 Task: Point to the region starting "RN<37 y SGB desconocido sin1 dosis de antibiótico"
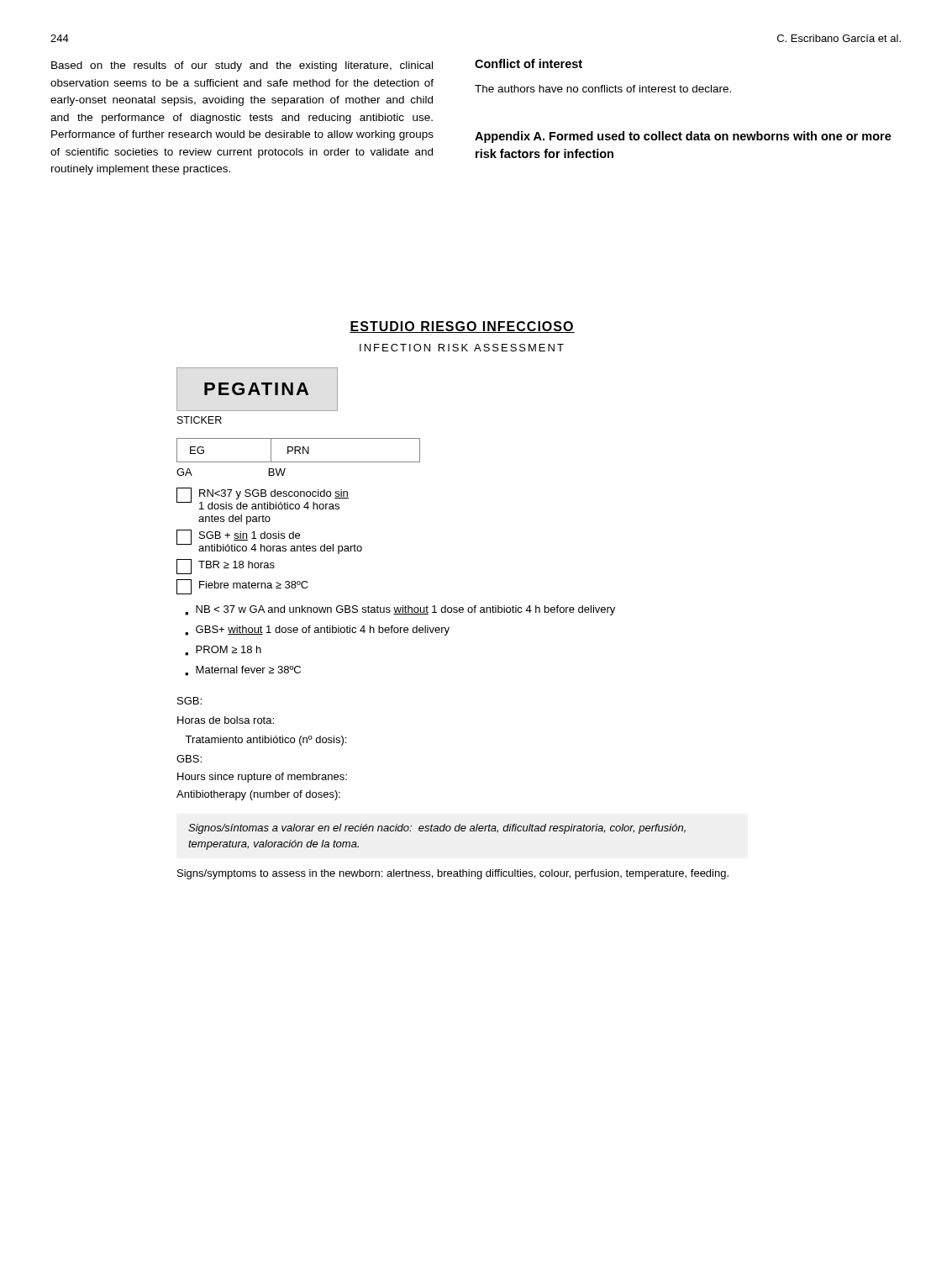tap(263, 506)
